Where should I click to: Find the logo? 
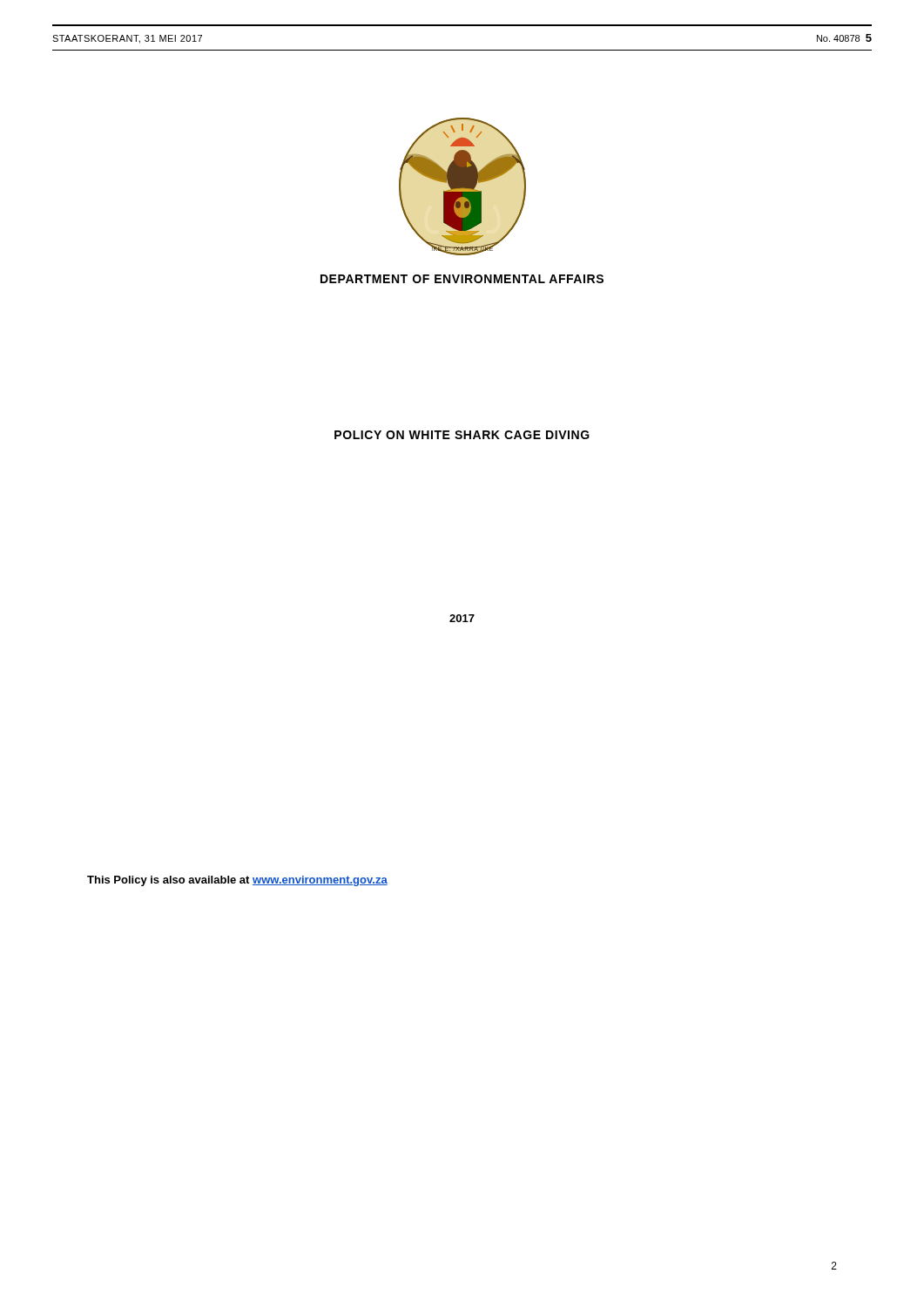[x=462, y=200]
